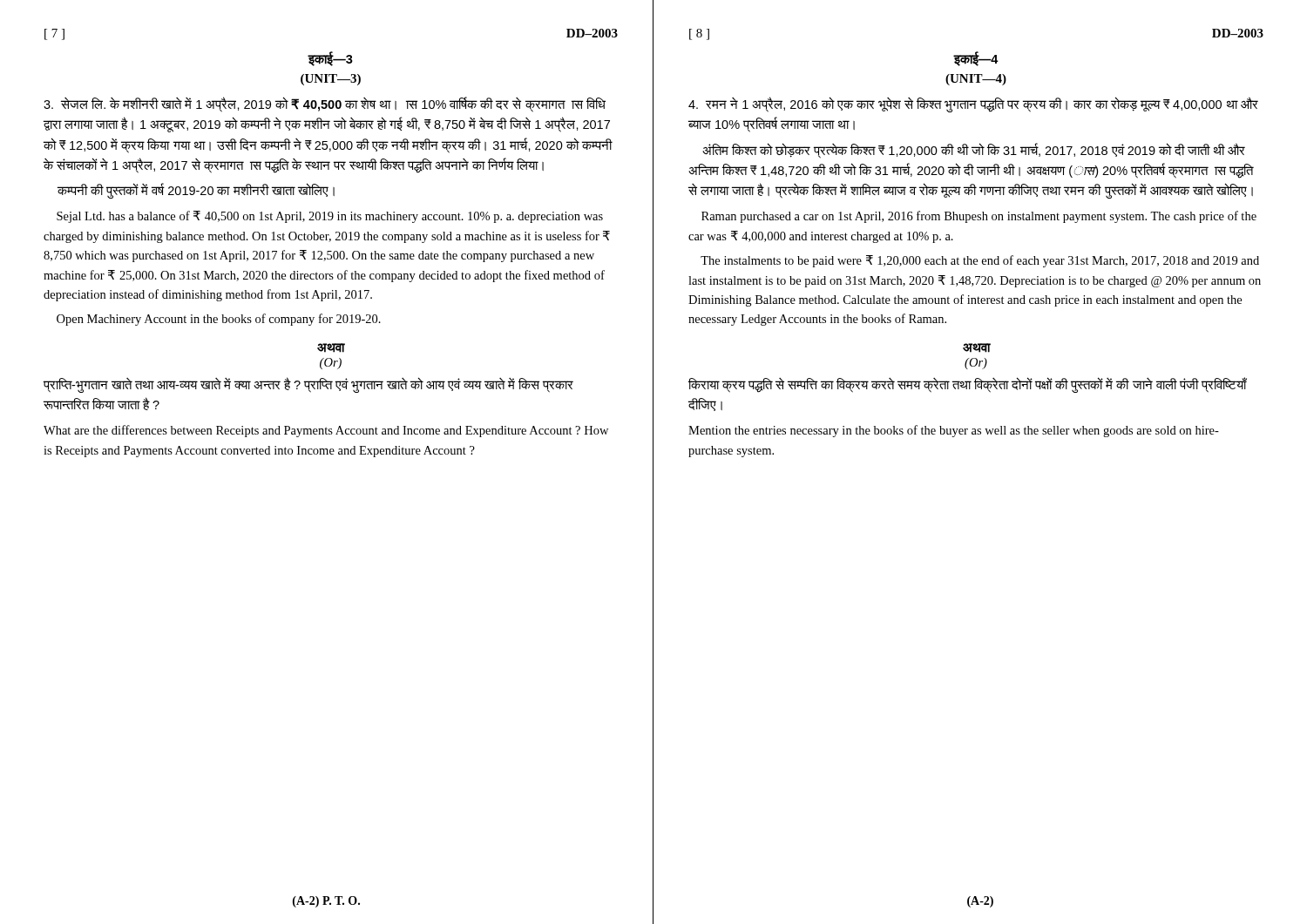The width and height of the screenshot is (1307, 924).
Task: Navigate to the passage starting "3. सेजल लि. के मशीनरी खाते में 1"
Action: 331,212
